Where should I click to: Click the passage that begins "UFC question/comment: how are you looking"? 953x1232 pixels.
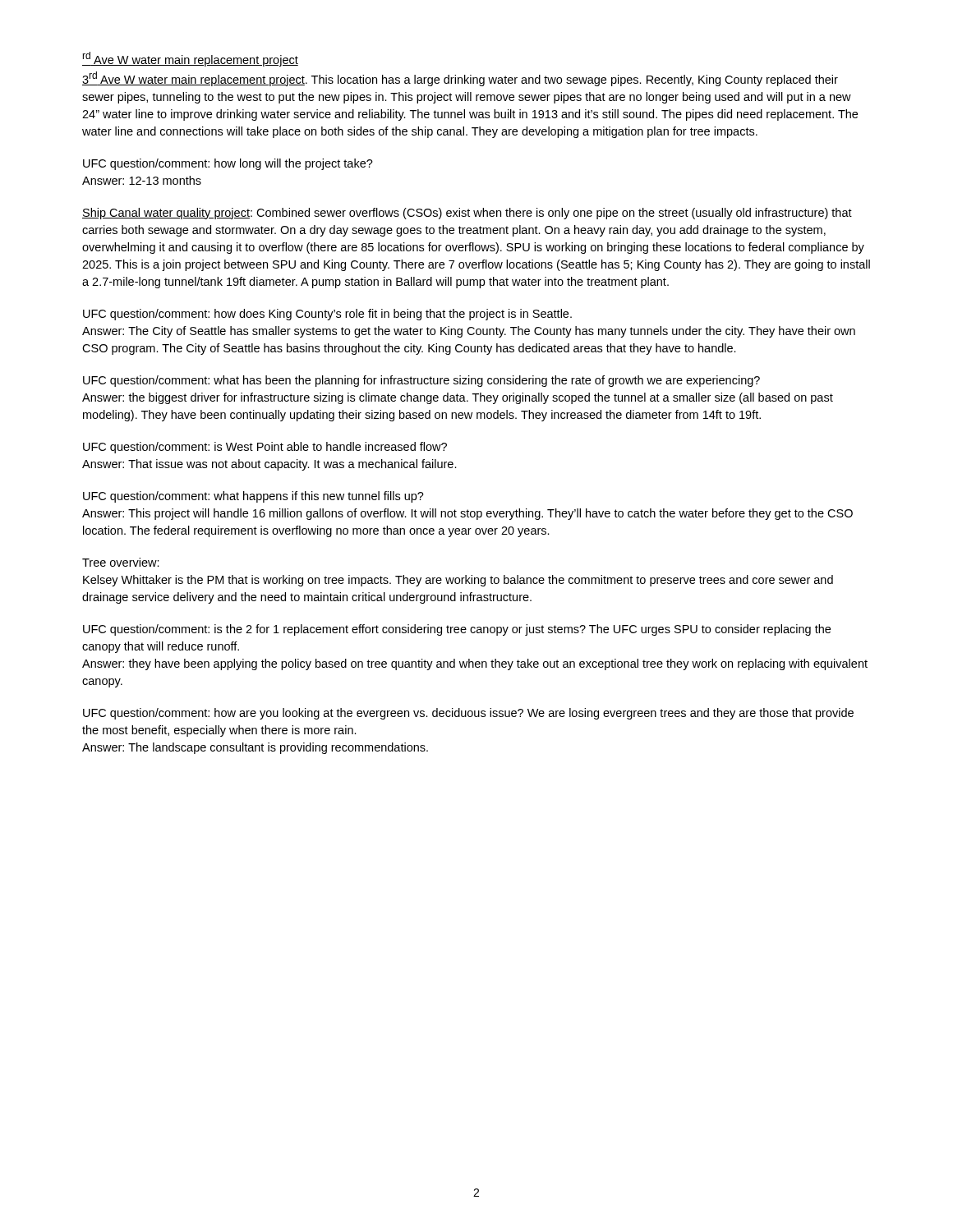pyautogui.click(x=468, y=714)
